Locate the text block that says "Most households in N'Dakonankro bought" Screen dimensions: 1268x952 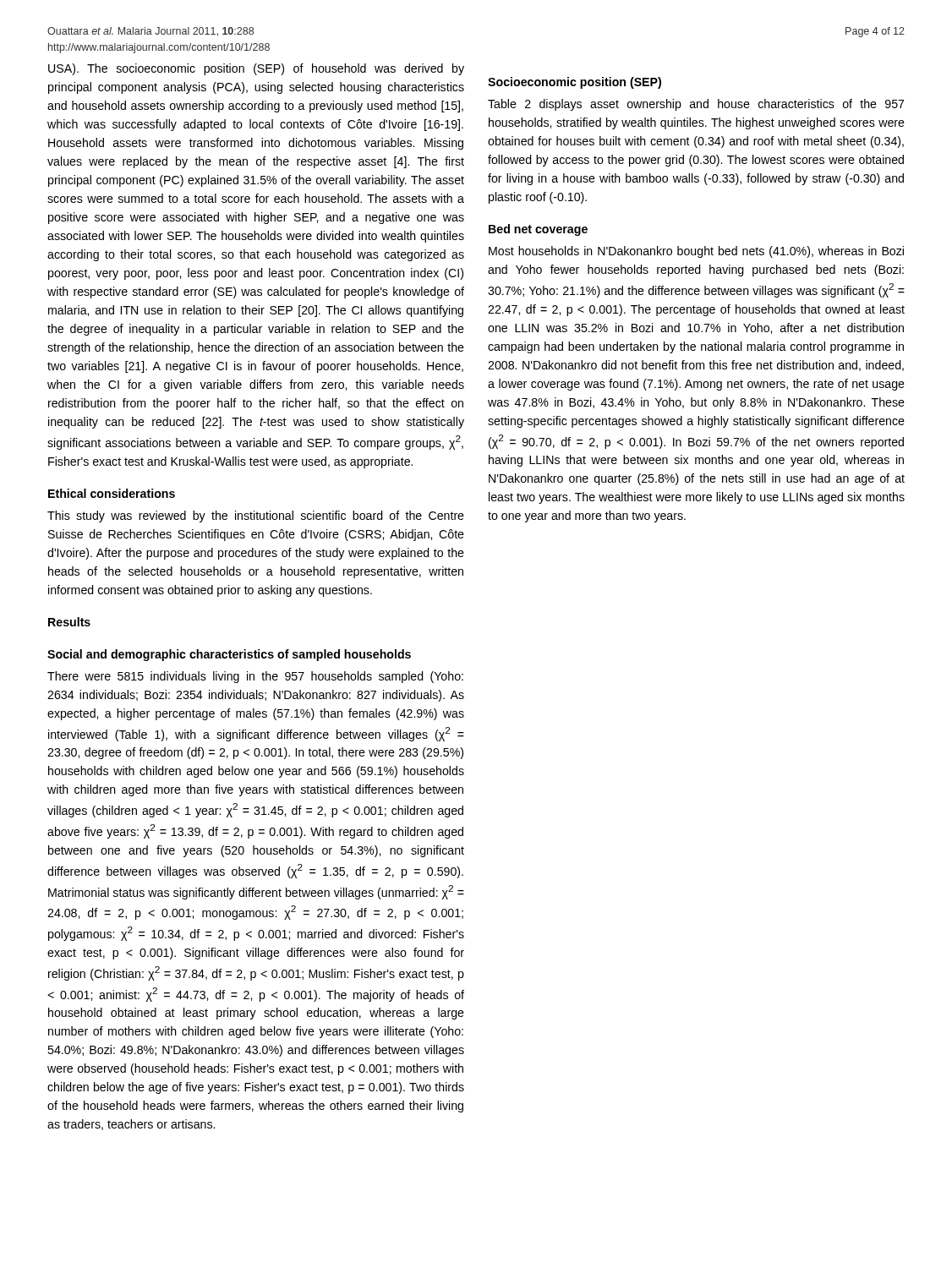[696, 384]
